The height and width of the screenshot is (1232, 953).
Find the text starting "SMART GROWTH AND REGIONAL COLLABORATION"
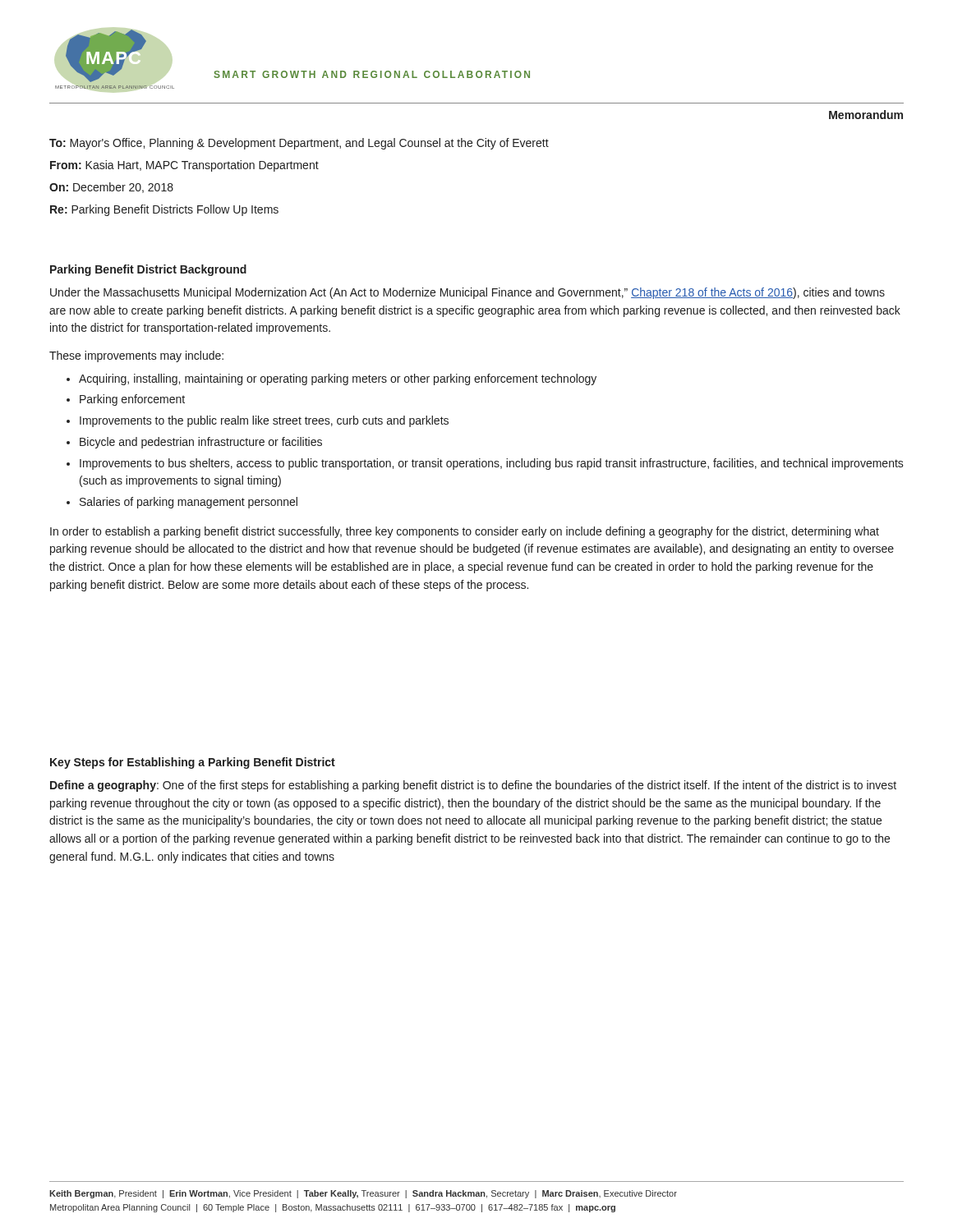(373, 75)
